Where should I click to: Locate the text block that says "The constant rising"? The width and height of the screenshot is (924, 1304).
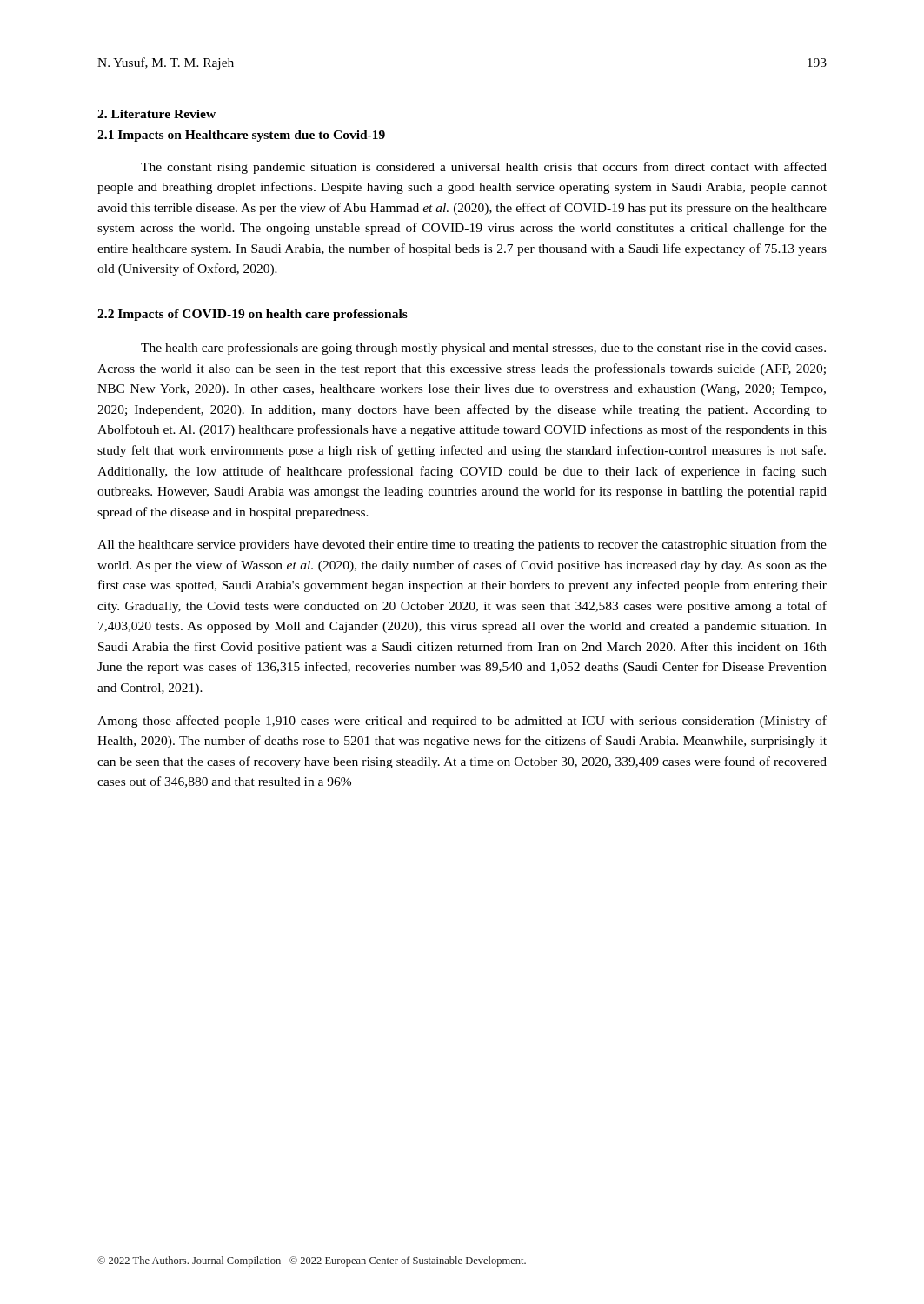(462, 217)
